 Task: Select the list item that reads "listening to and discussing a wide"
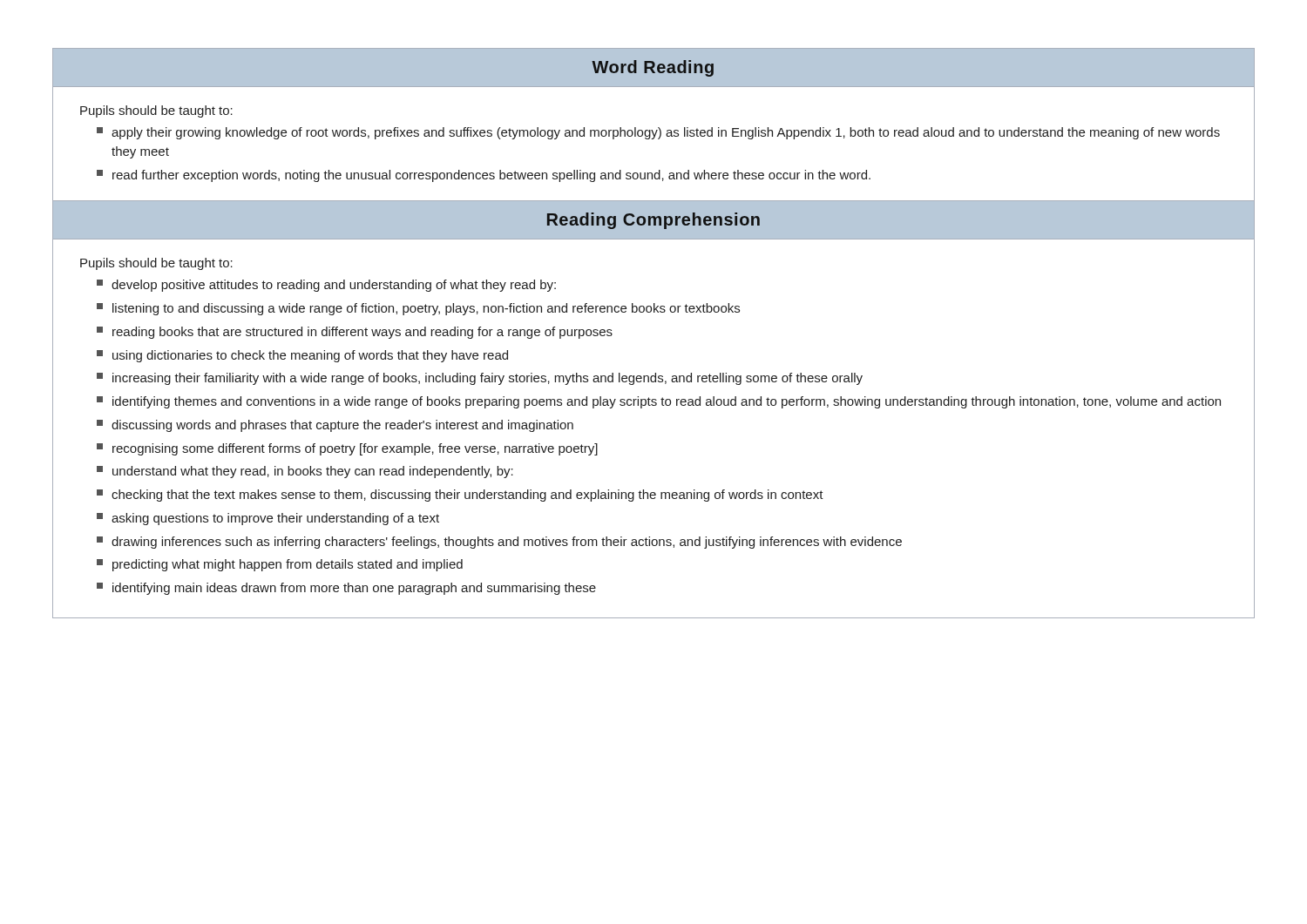[x=419, y=308]
